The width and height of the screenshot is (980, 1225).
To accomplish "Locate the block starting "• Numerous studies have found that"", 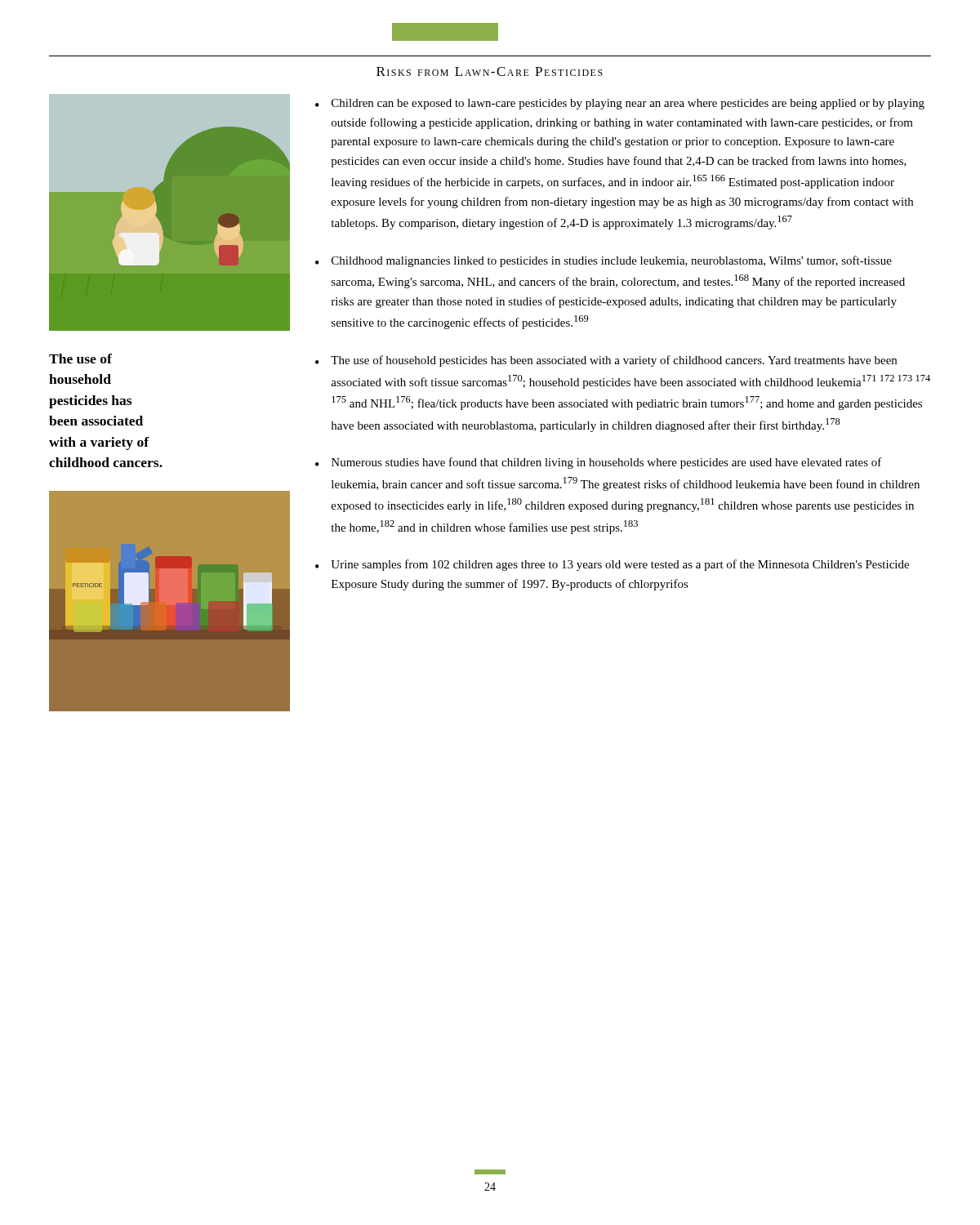I will point(623,496).
